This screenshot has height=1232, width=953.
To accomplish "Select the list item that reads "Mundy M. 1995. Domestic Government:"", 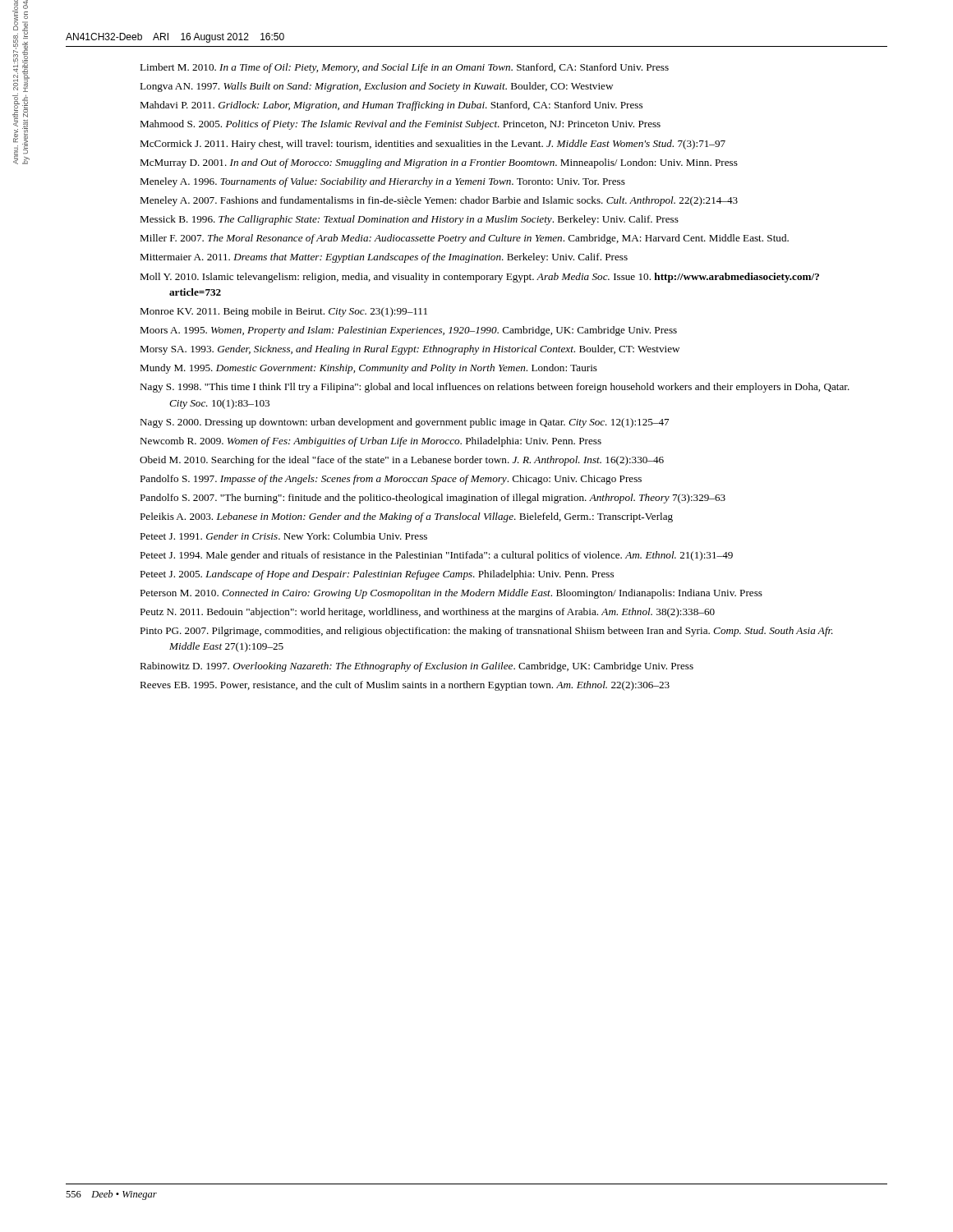I will click(368, 368).
